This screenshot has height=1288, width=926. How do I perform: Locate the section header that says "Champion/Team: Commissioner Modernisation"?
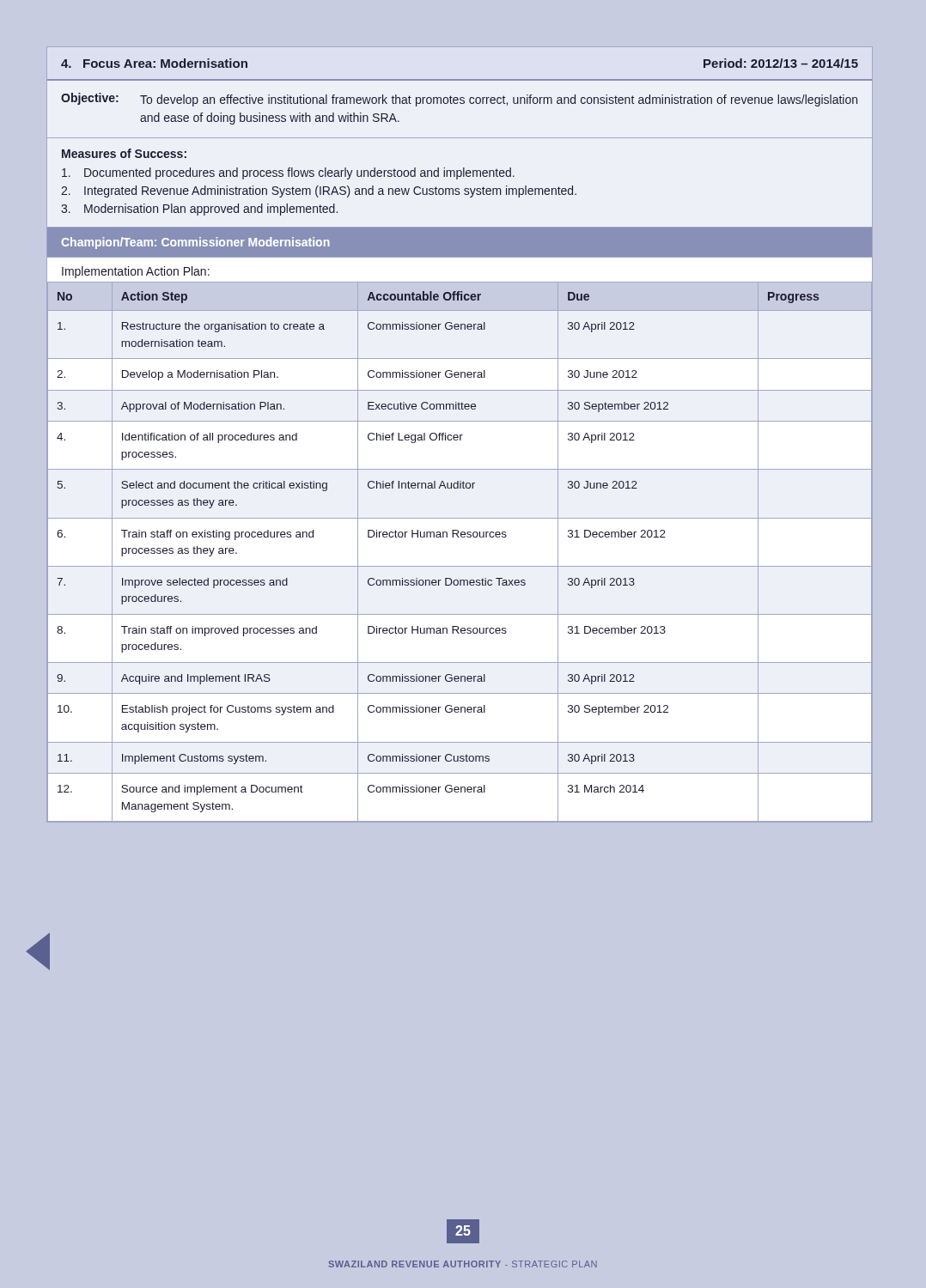(x=196, y=242)
